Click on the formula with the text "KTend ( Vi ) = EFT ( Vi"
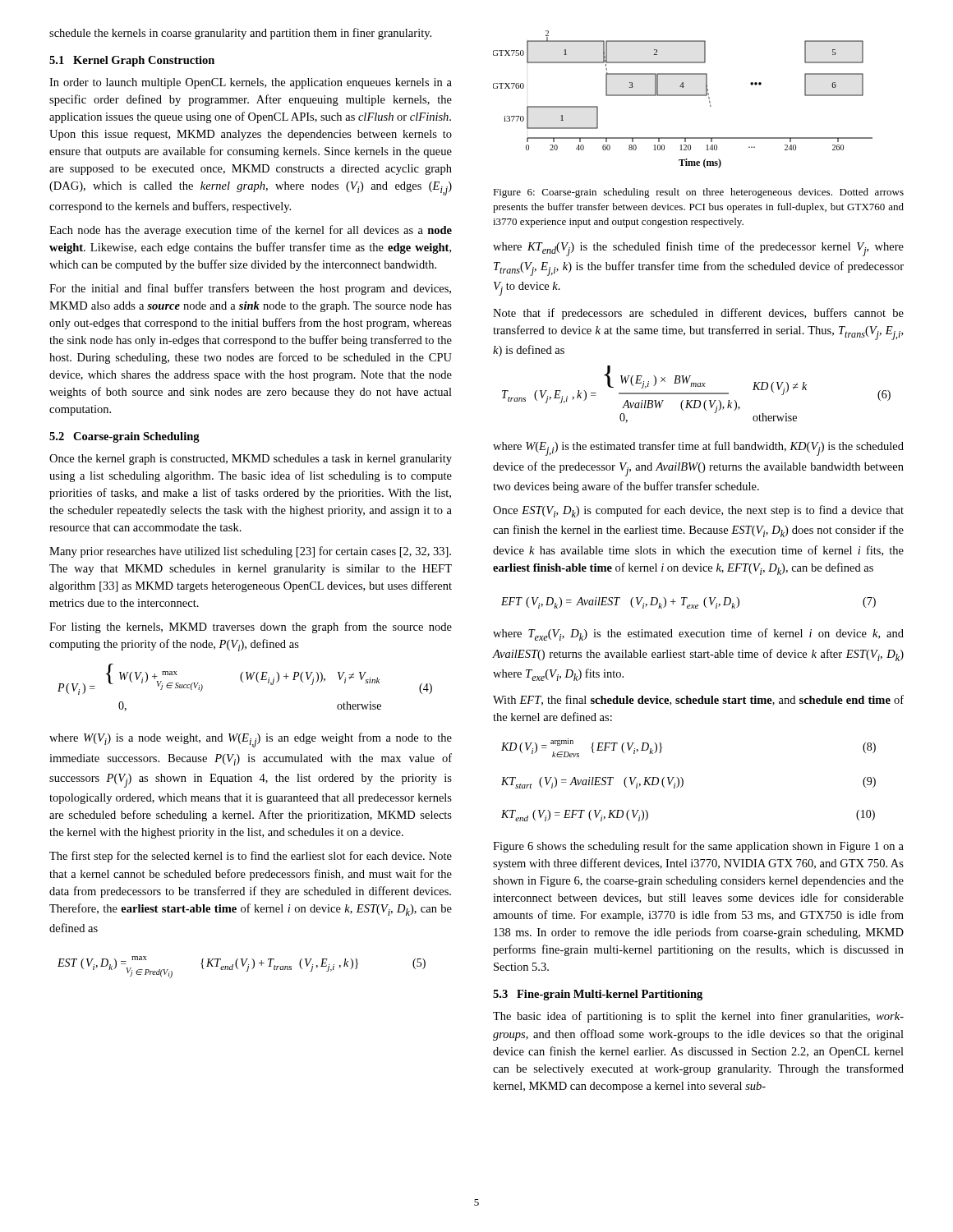This screenshot has width=953, height=1232. [570, 817]
